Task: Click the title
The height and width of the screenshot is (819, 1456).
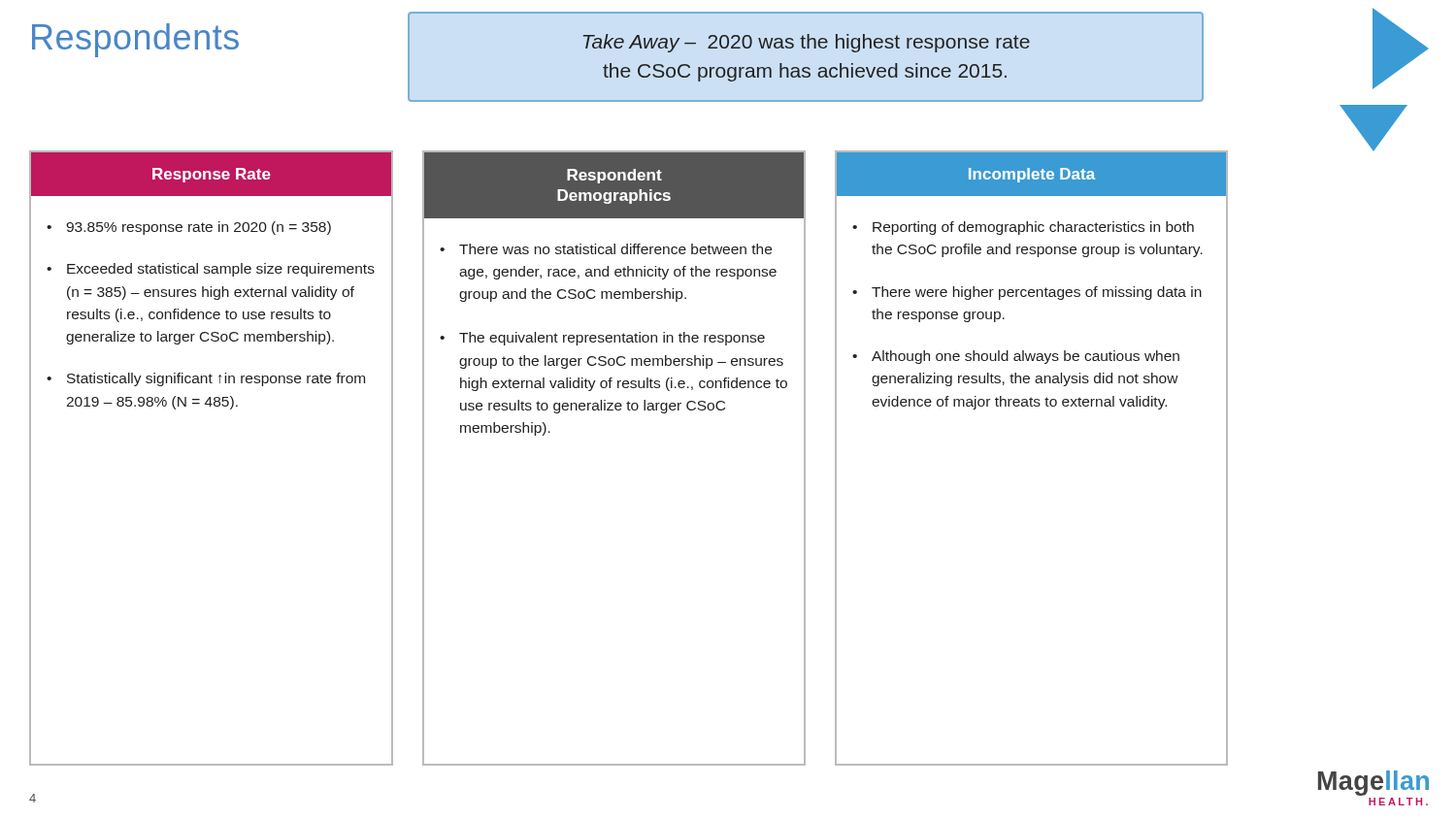Action: [x=135, y=37]
